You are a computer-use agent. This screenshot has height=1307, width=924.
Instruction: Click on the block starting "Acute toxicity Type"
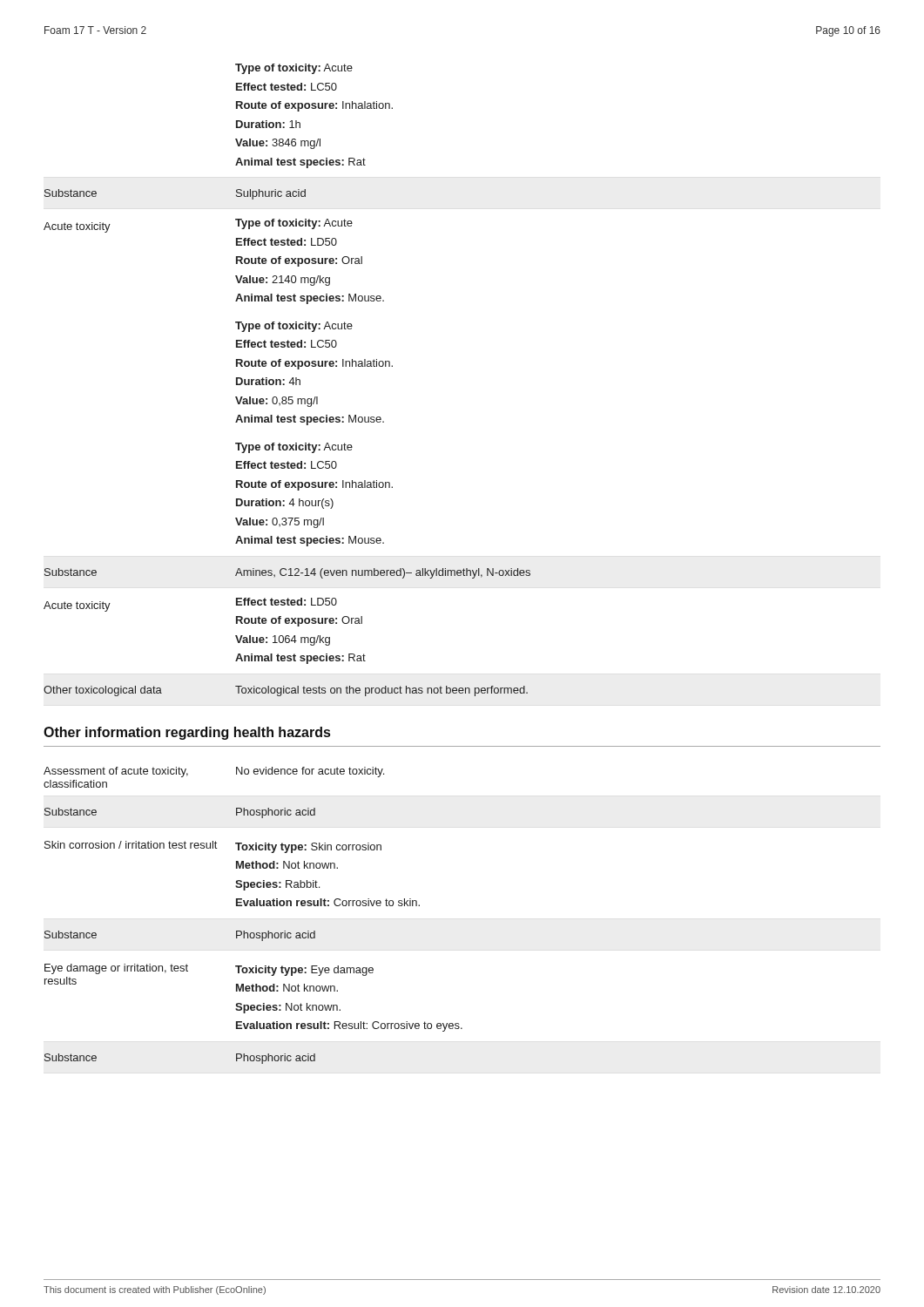(x=77, y=225)
